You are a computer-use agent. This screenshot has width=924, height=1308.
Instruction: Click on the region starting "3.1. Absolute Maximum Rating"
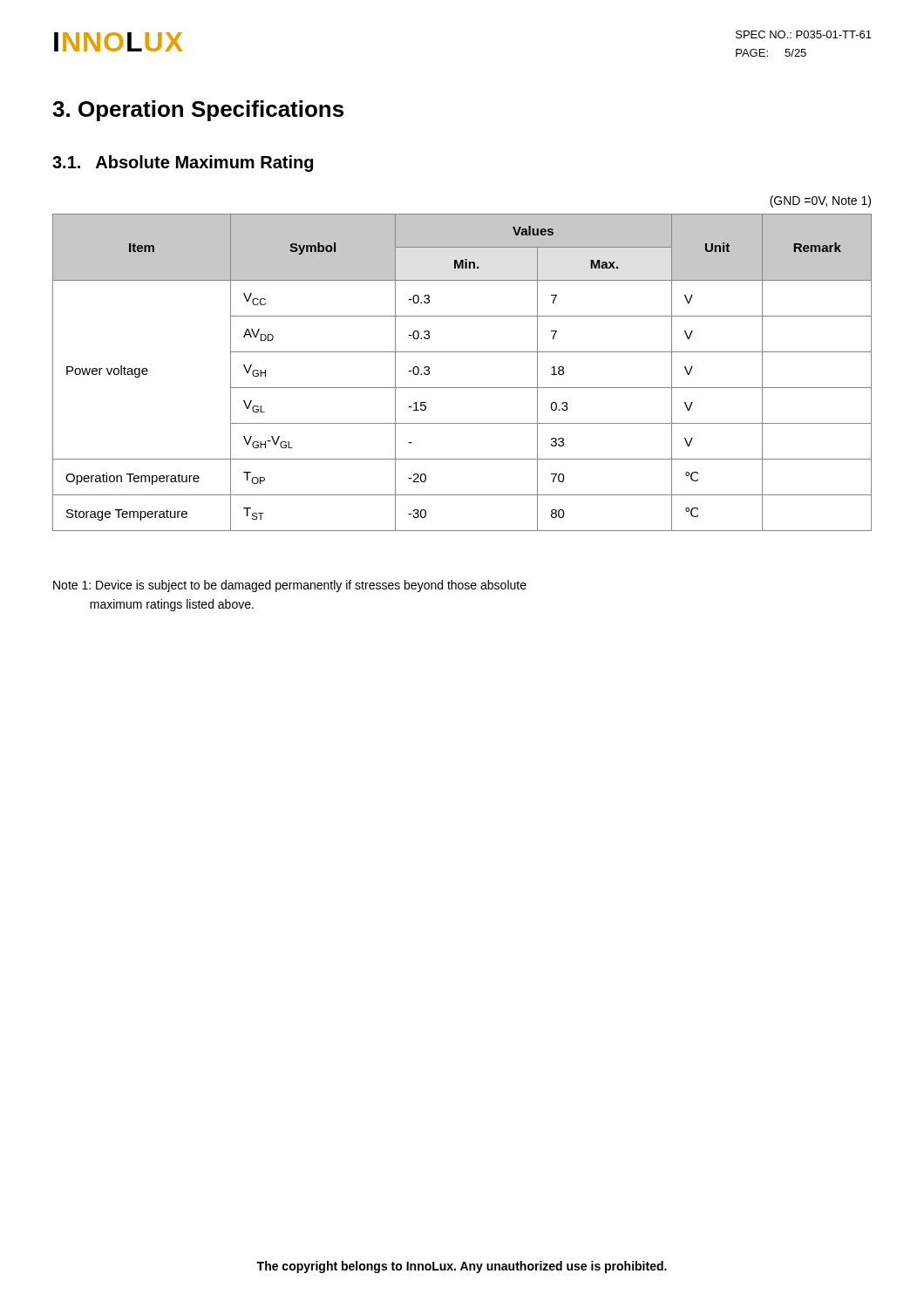pyautogui.click(x=183, y=162)
